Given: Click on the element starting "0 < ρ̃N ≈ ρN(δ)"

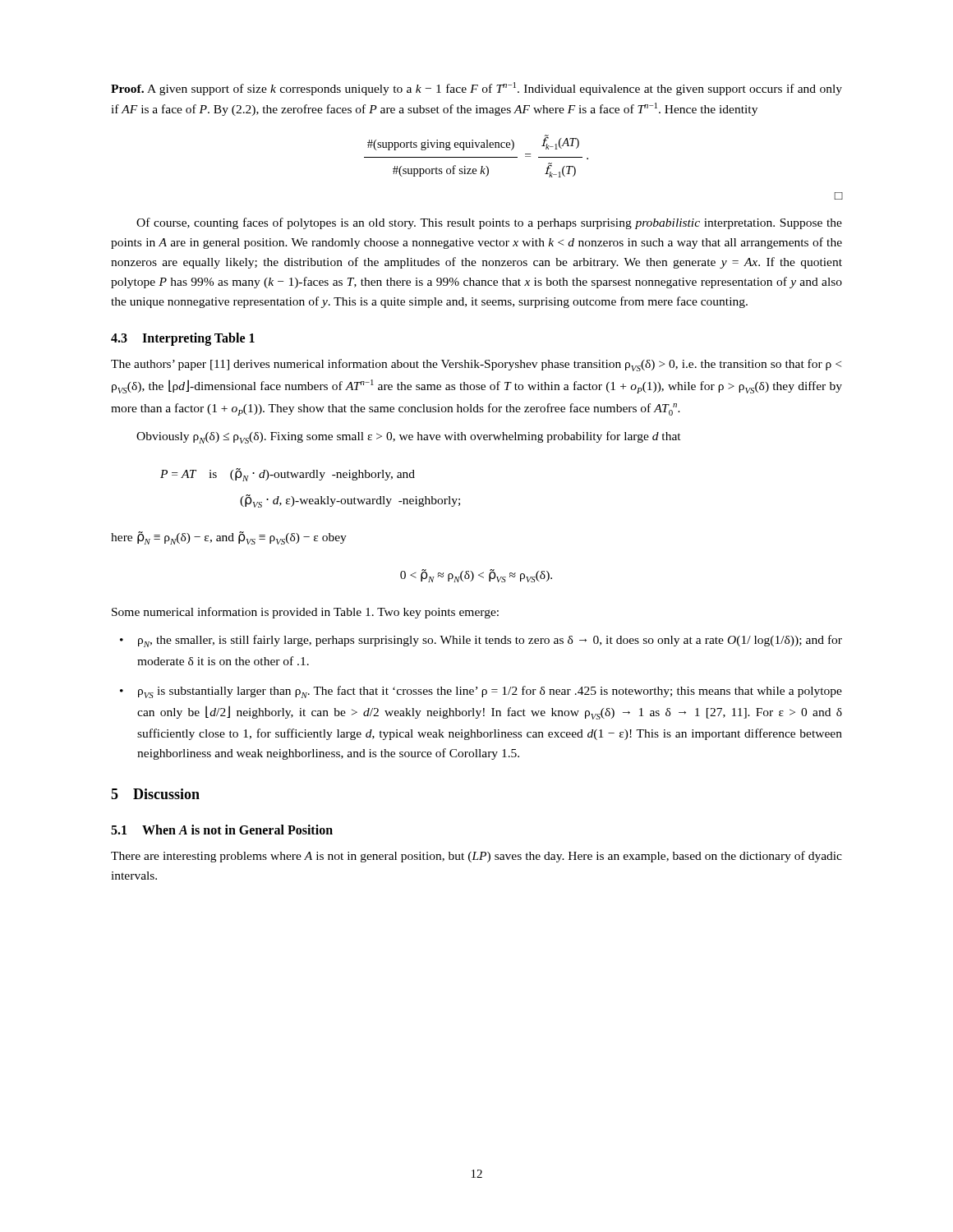Looking at the screenshot, I should coord(476,576).
